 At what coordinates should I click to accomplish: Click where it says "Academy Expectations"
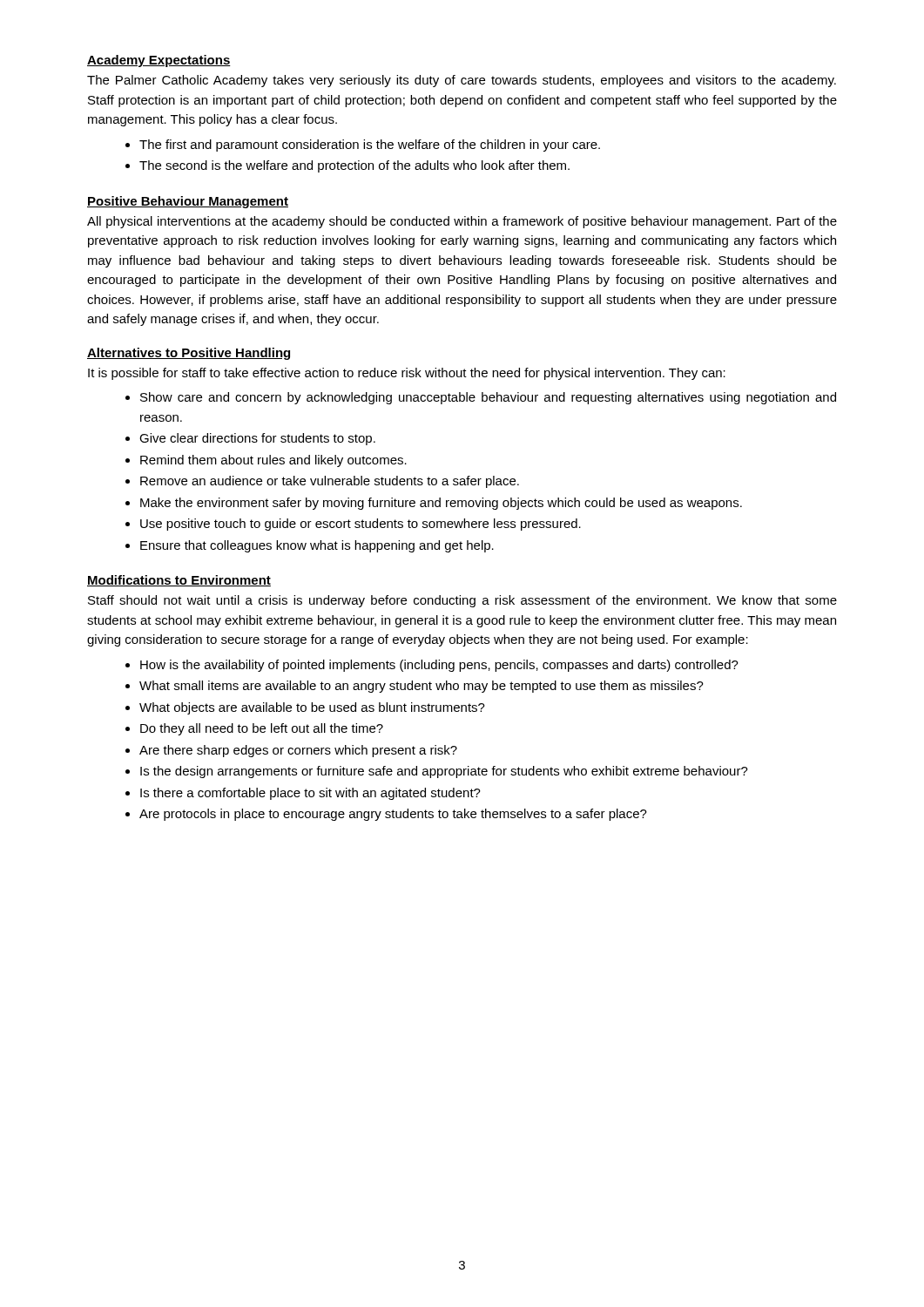[x=159, y=60]
